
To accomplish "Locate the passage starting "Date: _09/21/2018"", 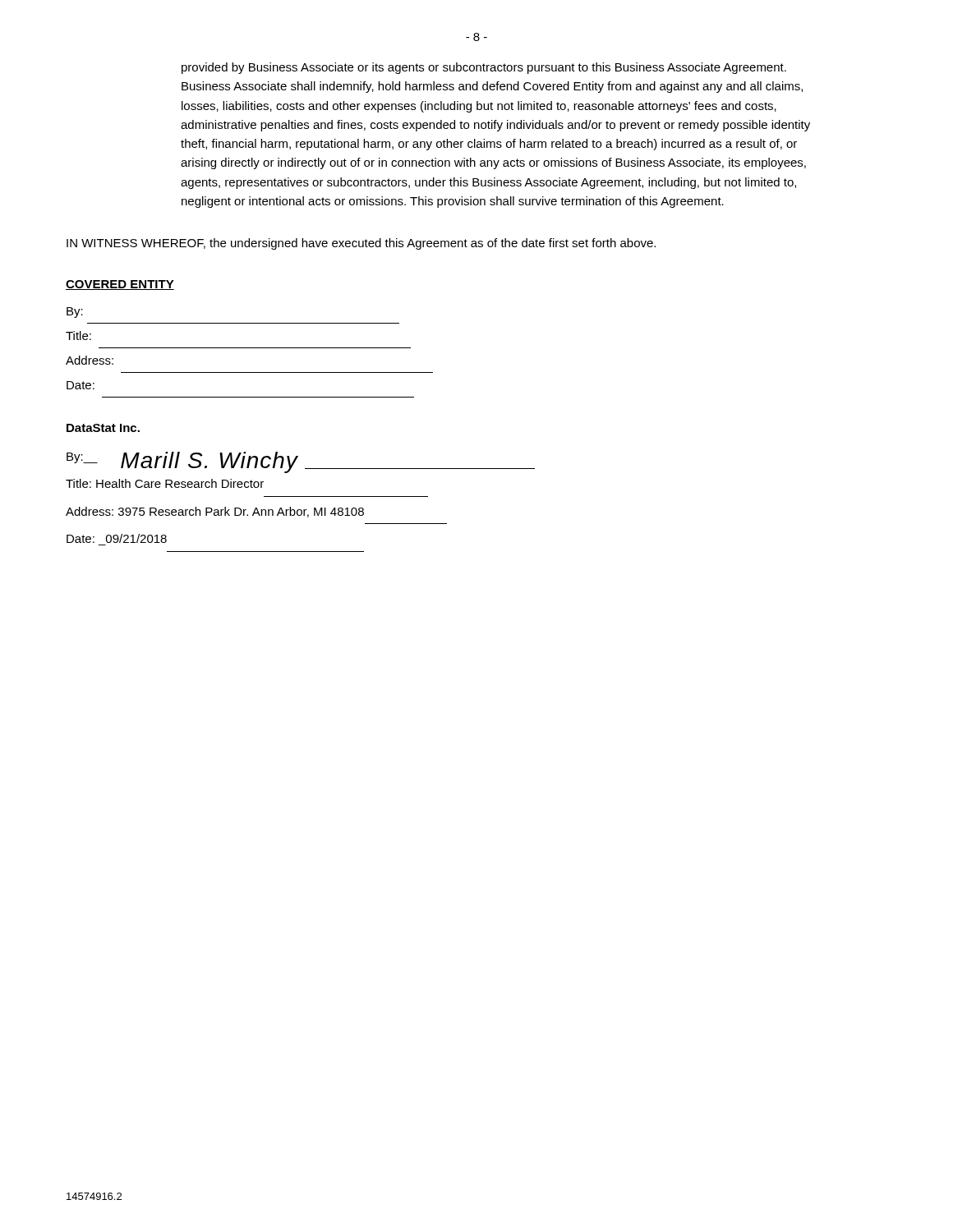I will 215,542.
